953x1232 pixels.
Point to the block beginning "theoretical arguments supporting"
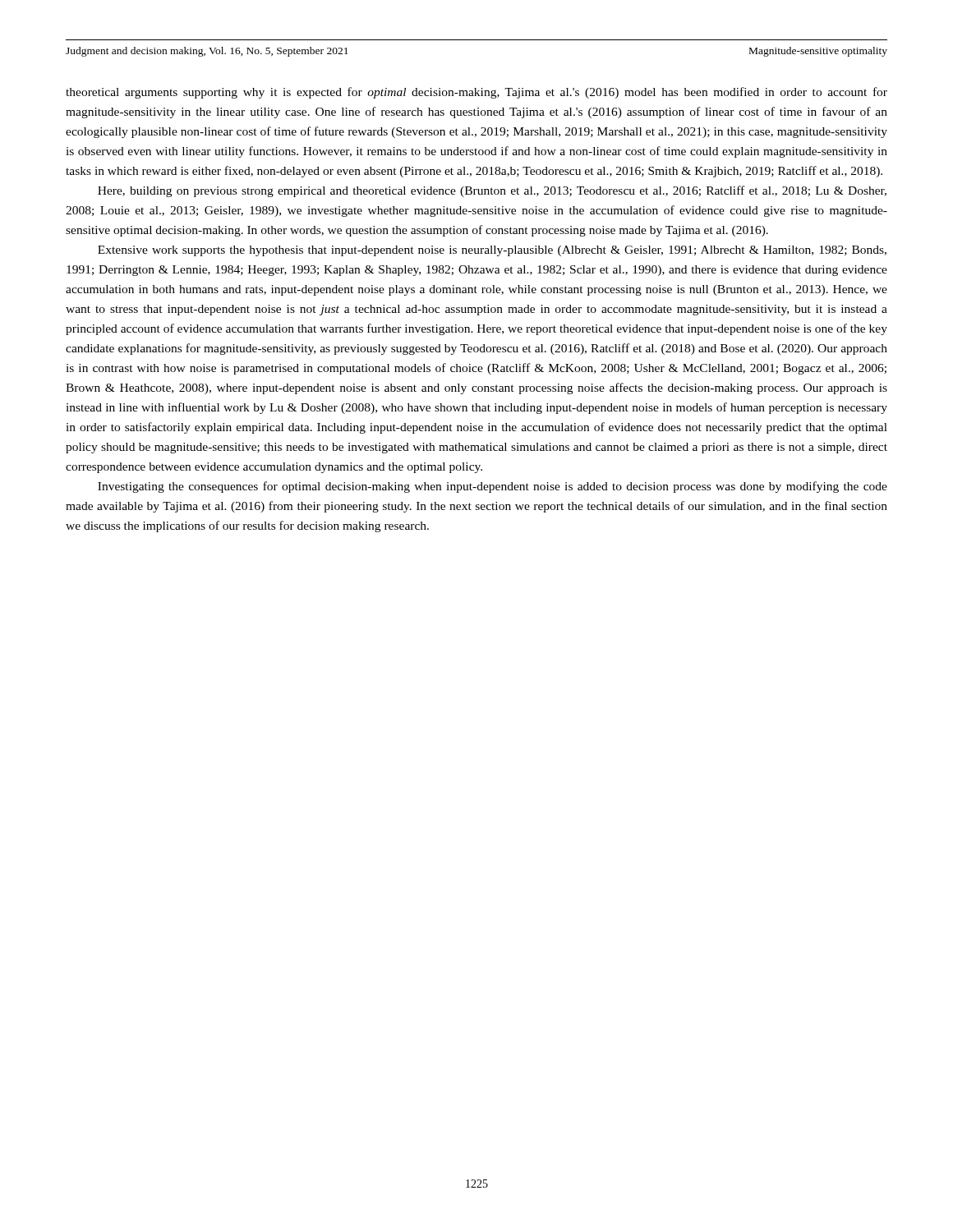[476, 131]
